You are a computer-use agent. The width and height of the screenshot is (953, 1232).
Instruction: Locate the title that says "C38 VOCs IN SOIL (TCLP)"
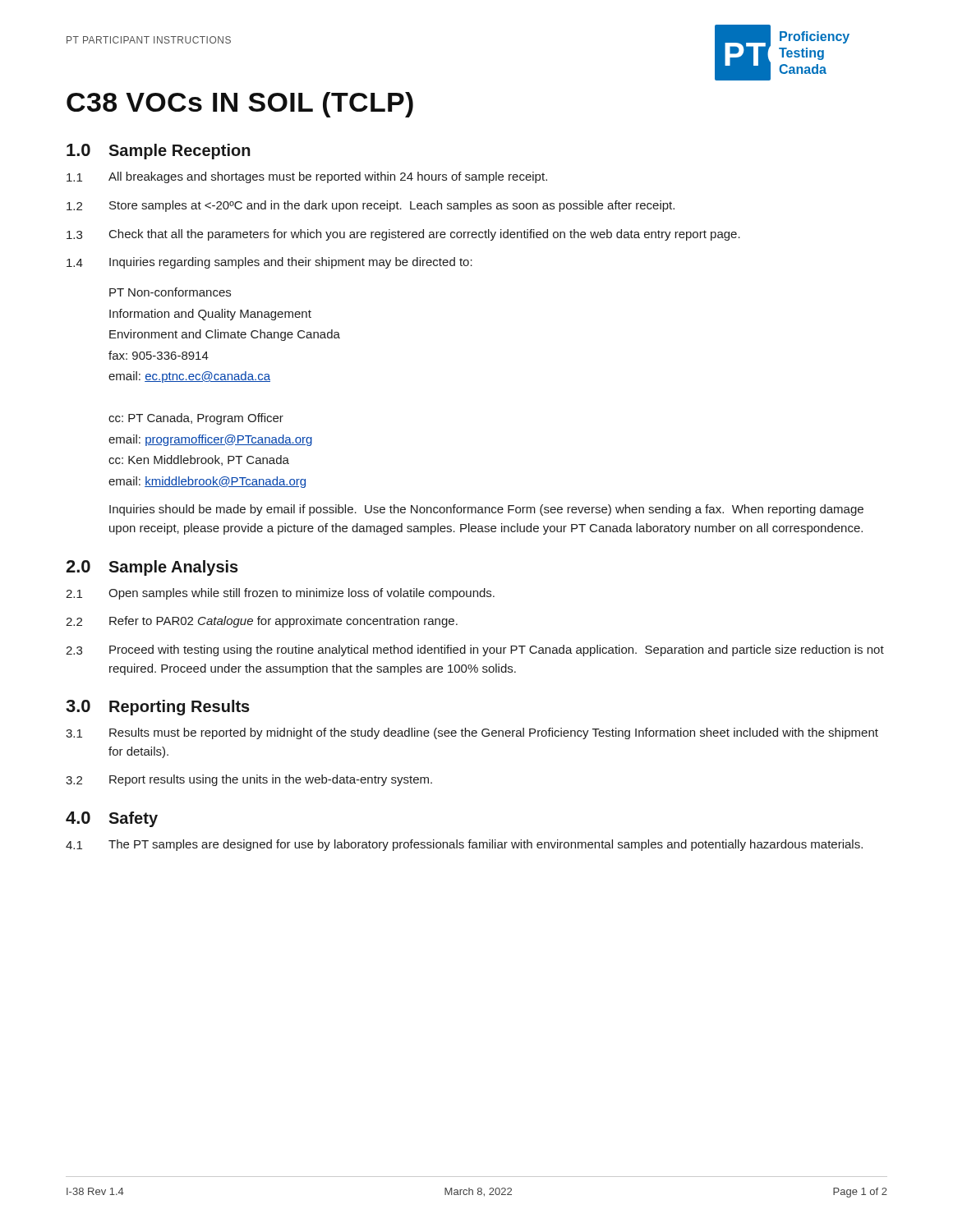pos(240,102)
